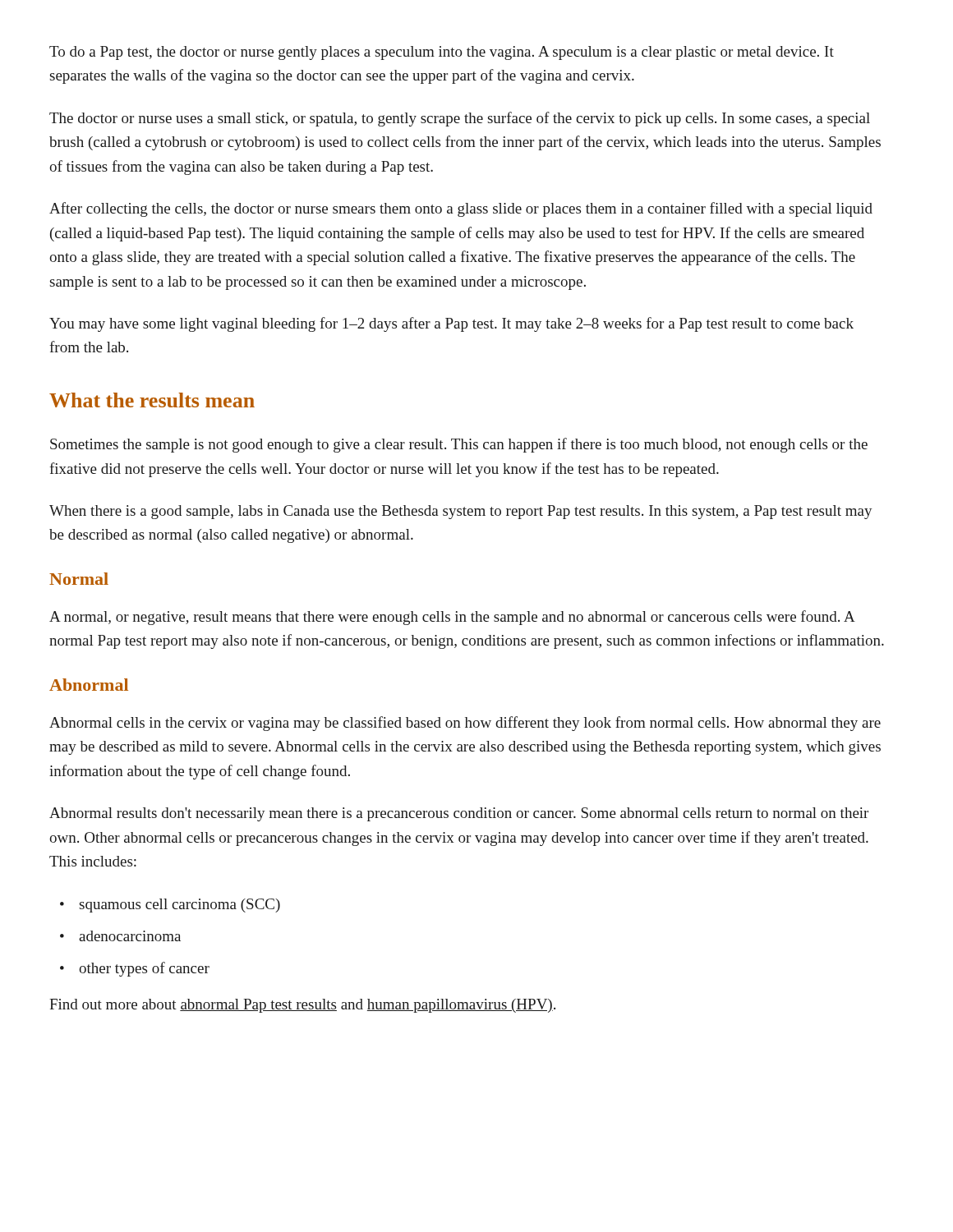Click on the text block starting "Find out more about abnormal Pap test results"

click(303, 1004)
